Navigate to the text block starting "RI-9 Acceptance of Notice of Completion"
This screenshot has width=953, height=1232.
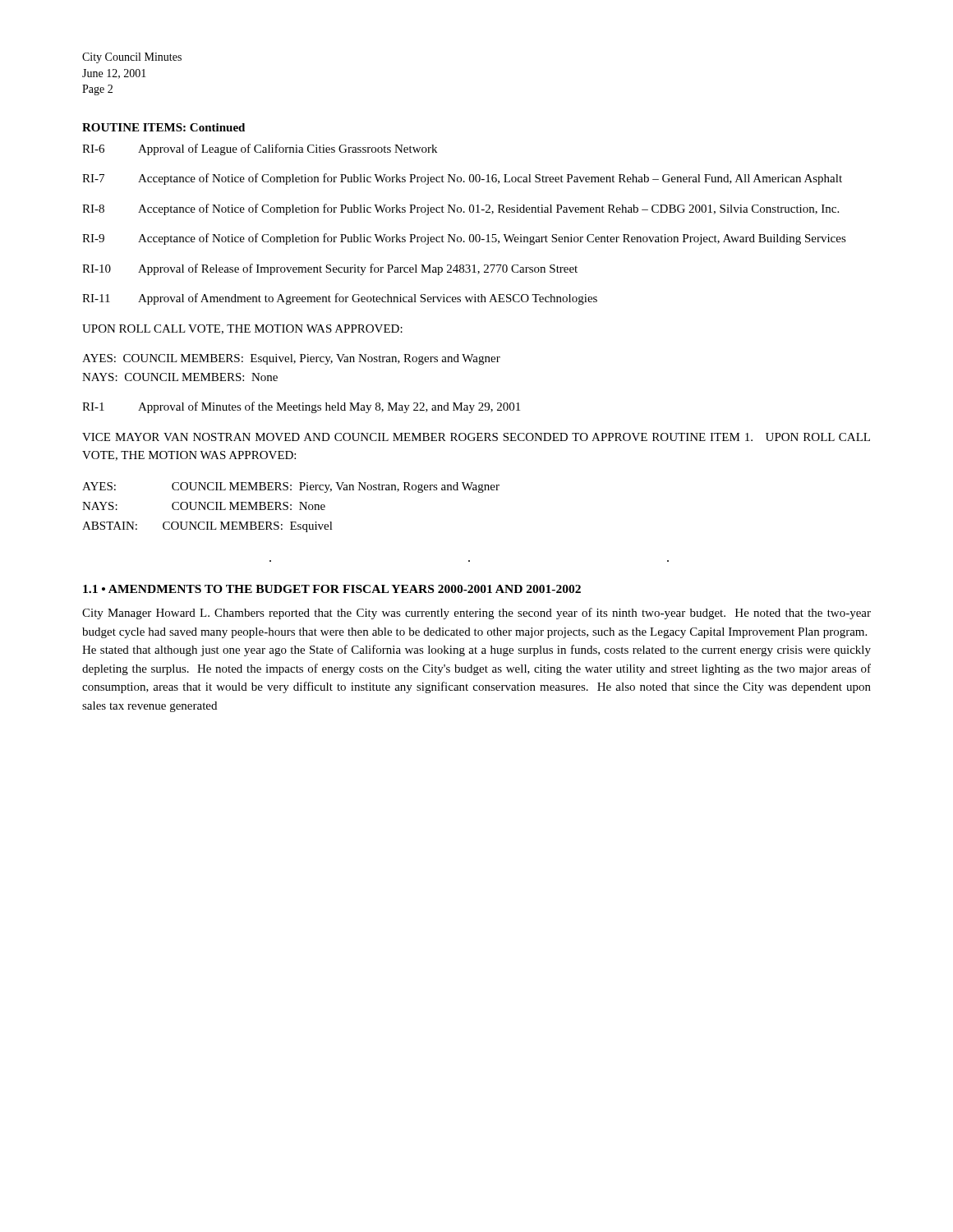(x=476, y=239)
